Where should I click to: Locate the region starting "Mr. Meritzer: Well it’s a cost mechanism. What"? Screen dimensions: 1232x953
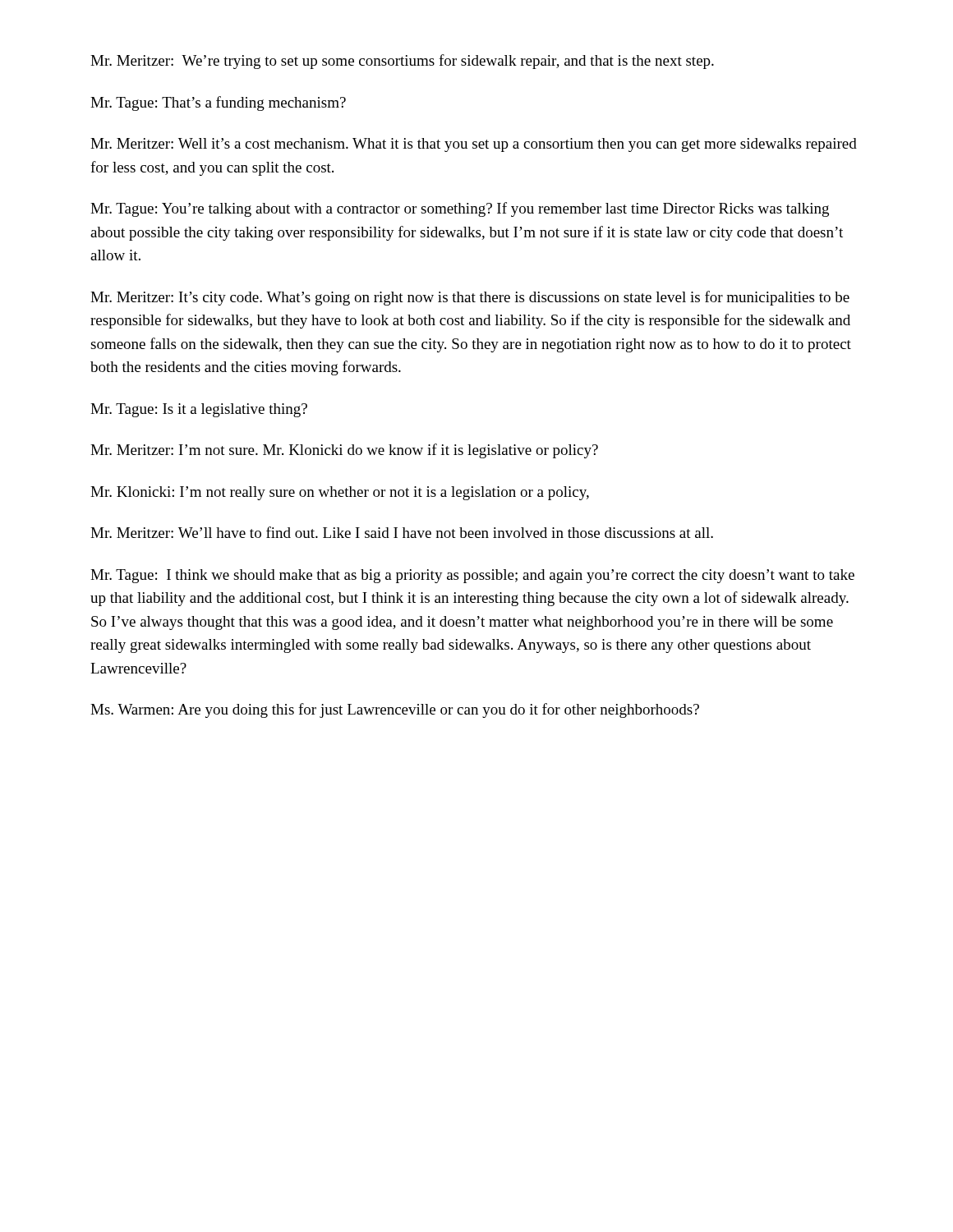(473, 155)
